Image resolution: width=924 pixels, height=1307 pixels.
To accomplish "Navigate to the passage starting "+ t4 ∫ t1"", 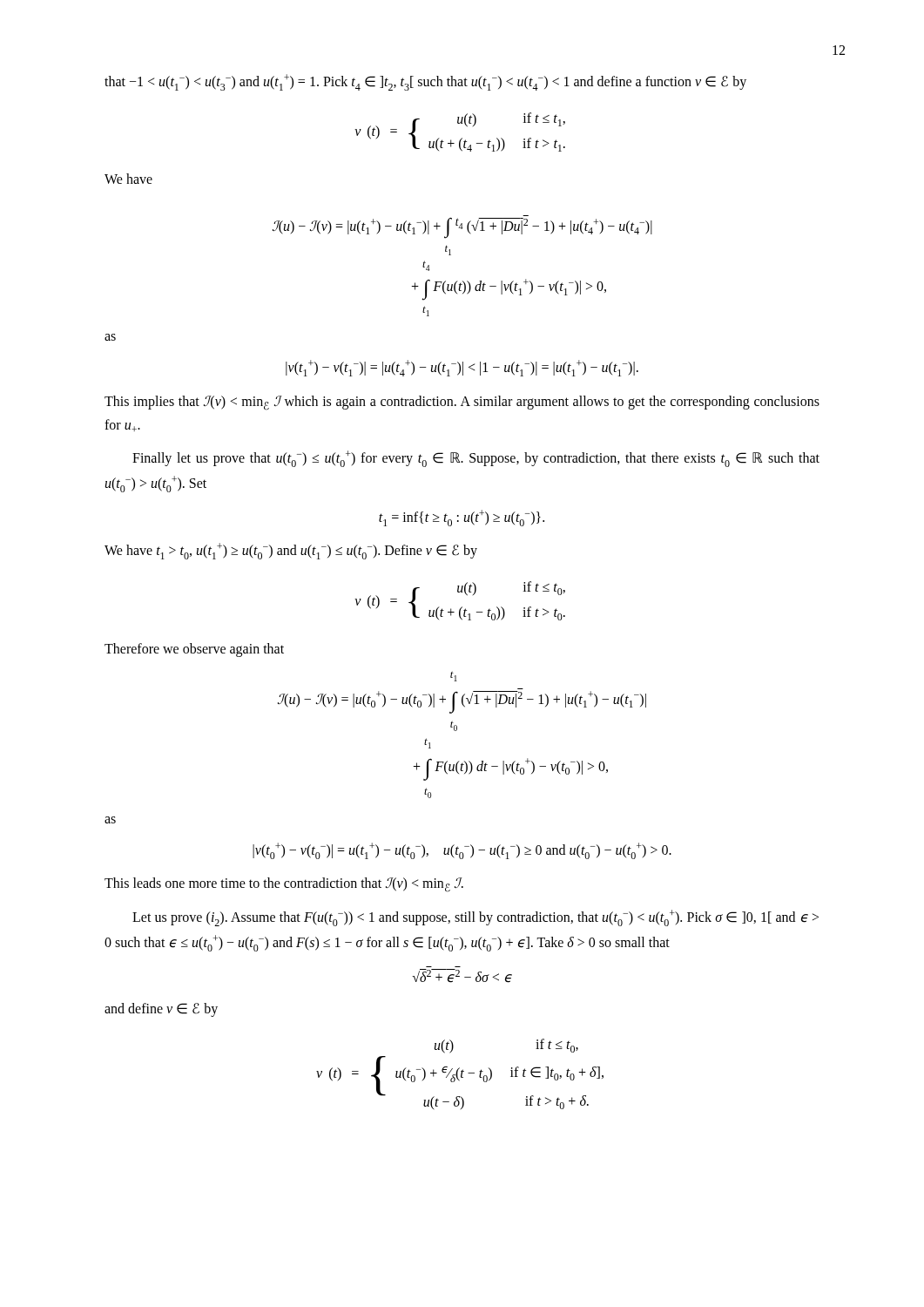I will tap(462, 288).
